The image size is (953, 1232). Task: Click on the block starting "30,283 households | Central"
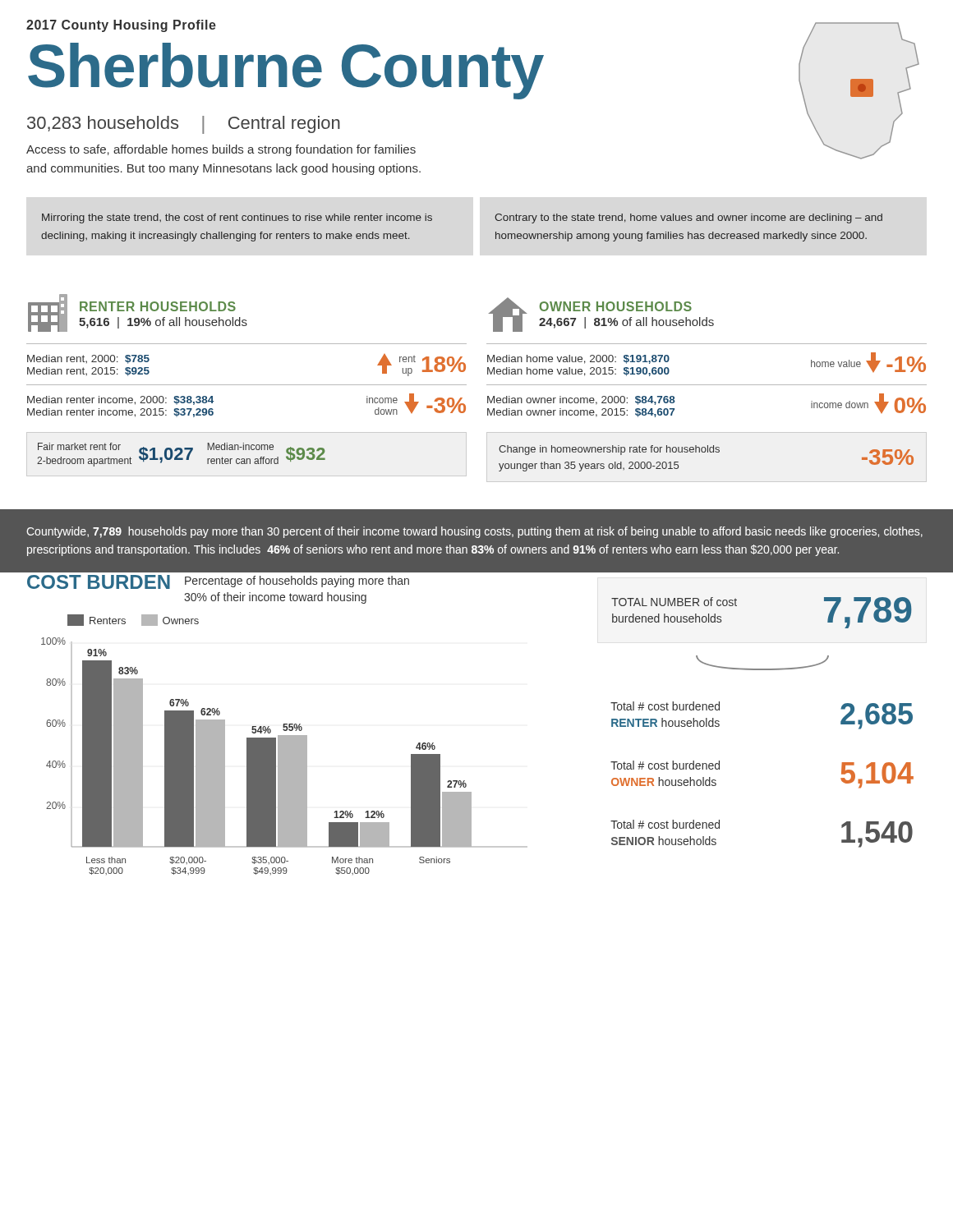coord(184,123)
